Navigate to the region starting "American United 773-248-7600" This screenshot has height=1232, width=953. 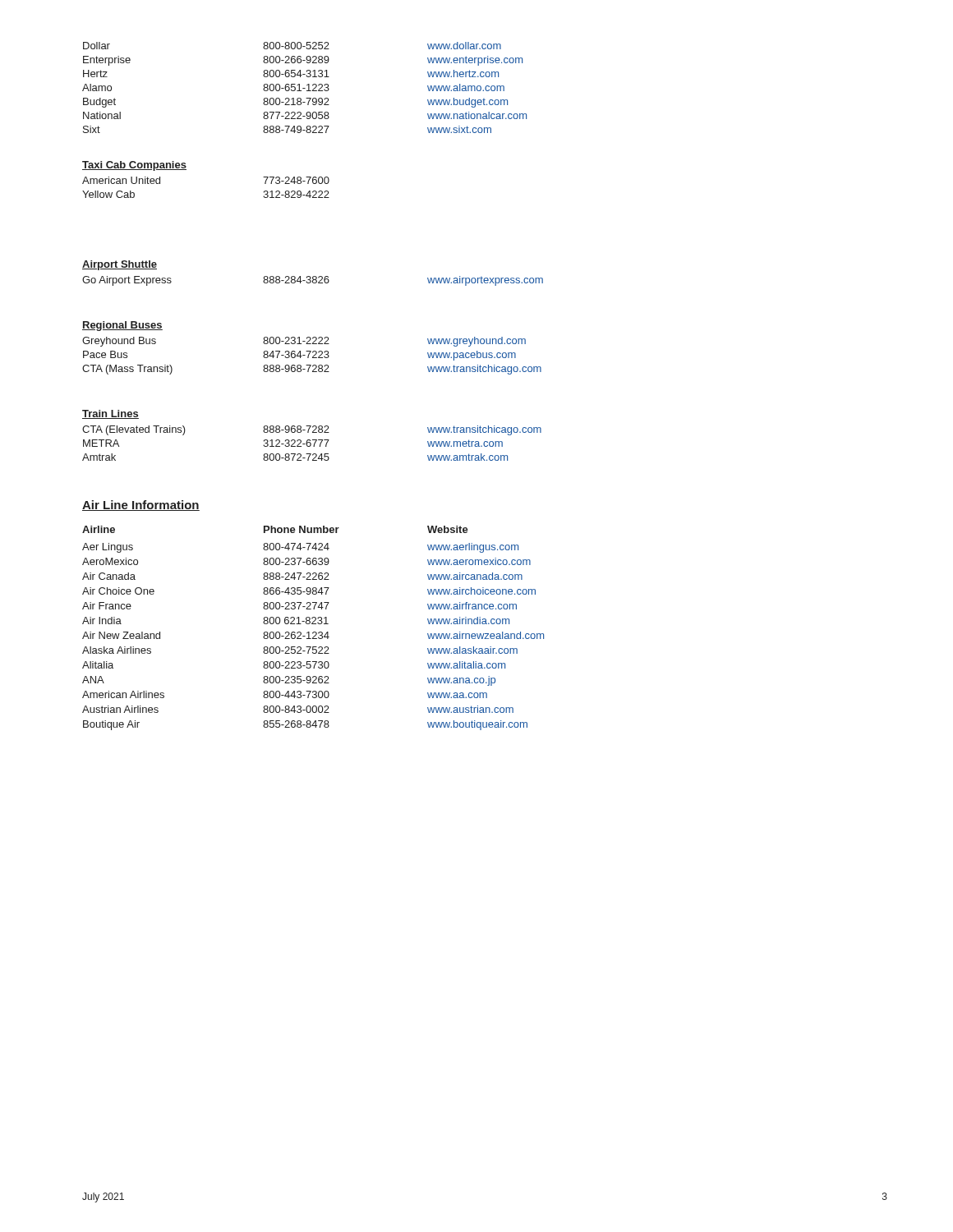coord(120,180)
